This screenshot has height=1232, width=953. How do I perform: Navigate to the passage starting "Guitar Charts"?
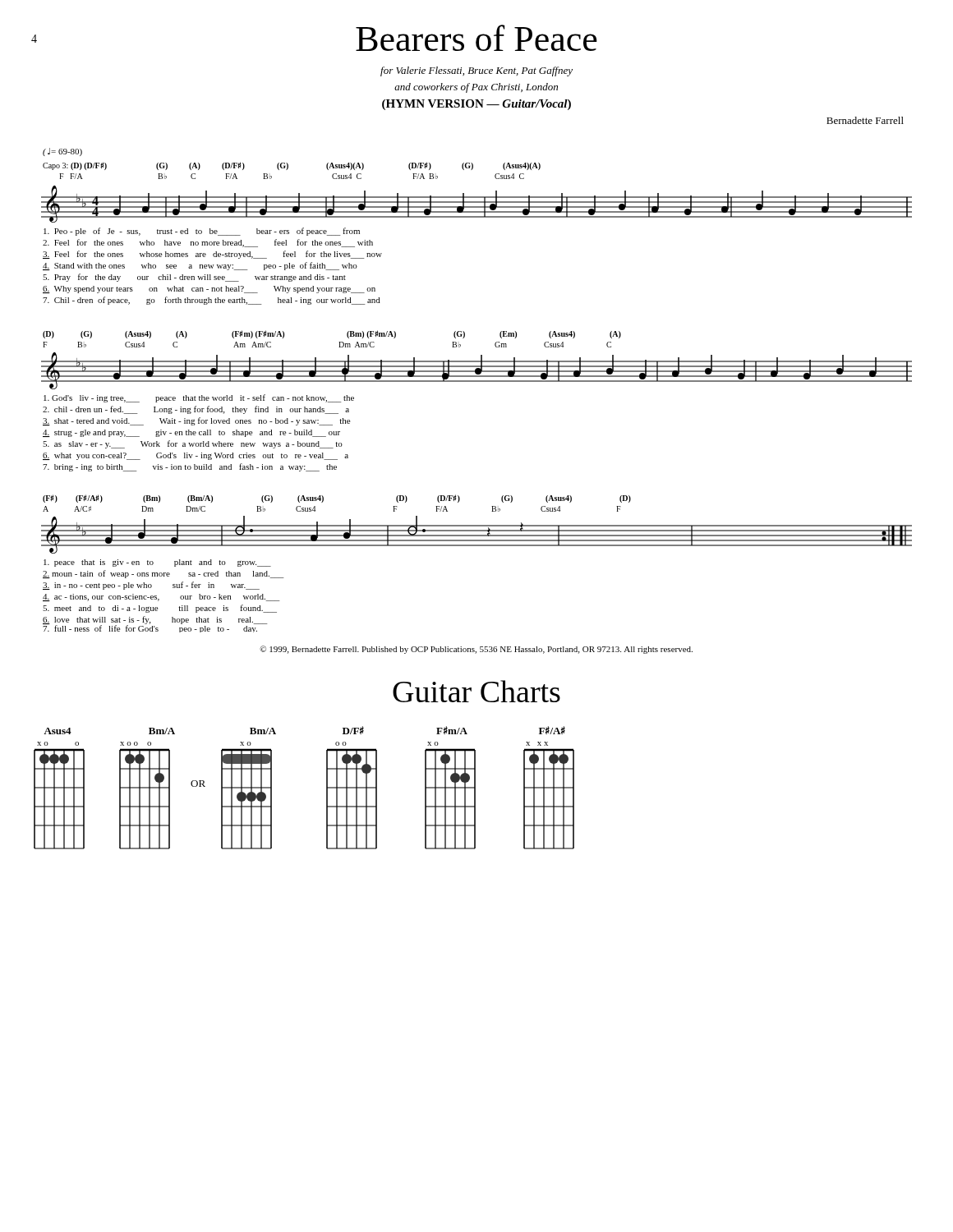(476, 692)
